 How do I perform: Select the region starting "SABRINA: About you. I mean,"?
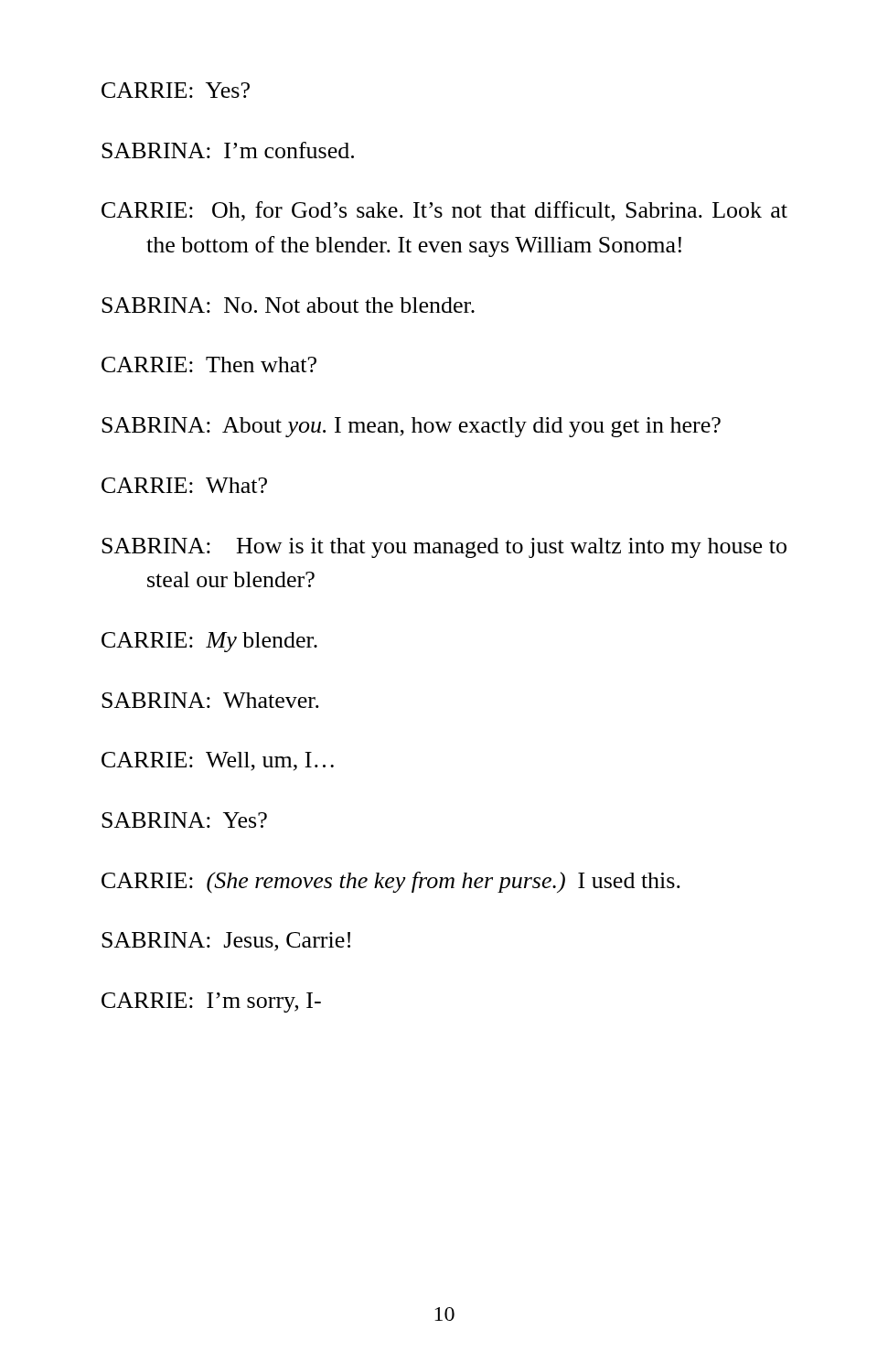(x=411, y=425)
